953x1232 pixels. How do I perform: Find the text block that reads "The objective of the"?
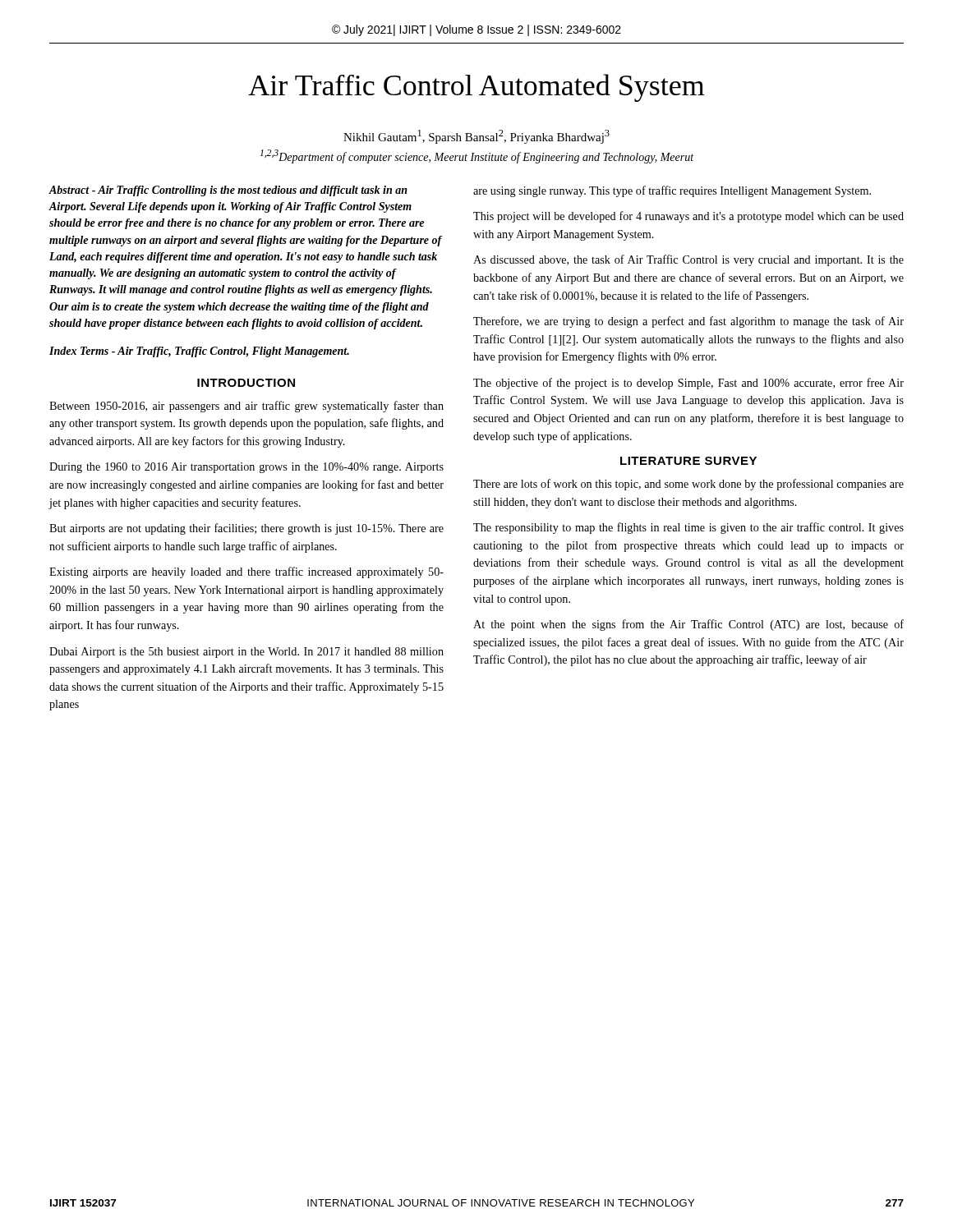pos(688,409)
